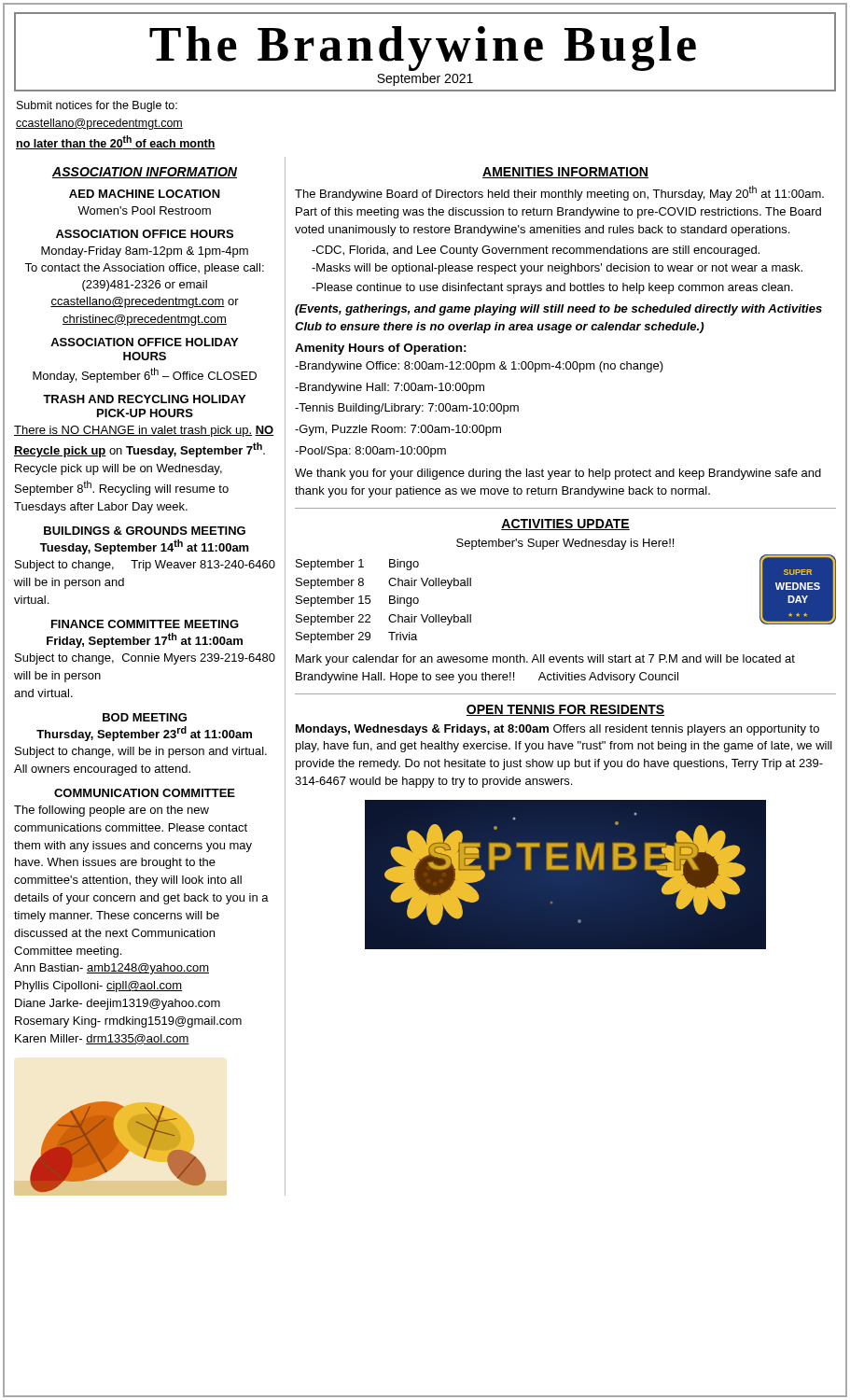Click on the section header that reads "ASSOCIATION OFFICE HOURS"

pyautogui.click(x=145, y=234)
